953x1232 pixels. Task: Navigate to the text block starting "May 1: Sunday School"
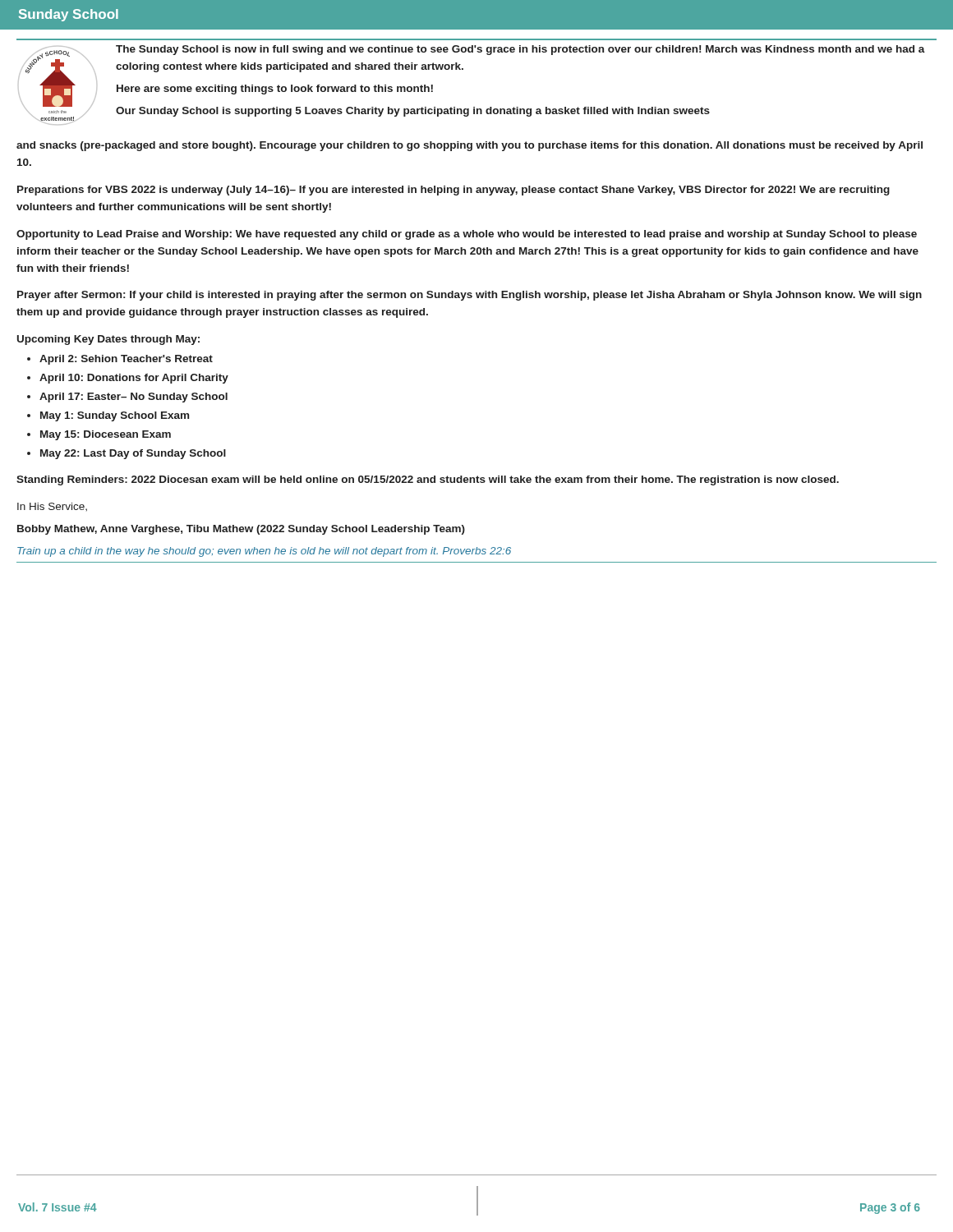tap(115, 415)
